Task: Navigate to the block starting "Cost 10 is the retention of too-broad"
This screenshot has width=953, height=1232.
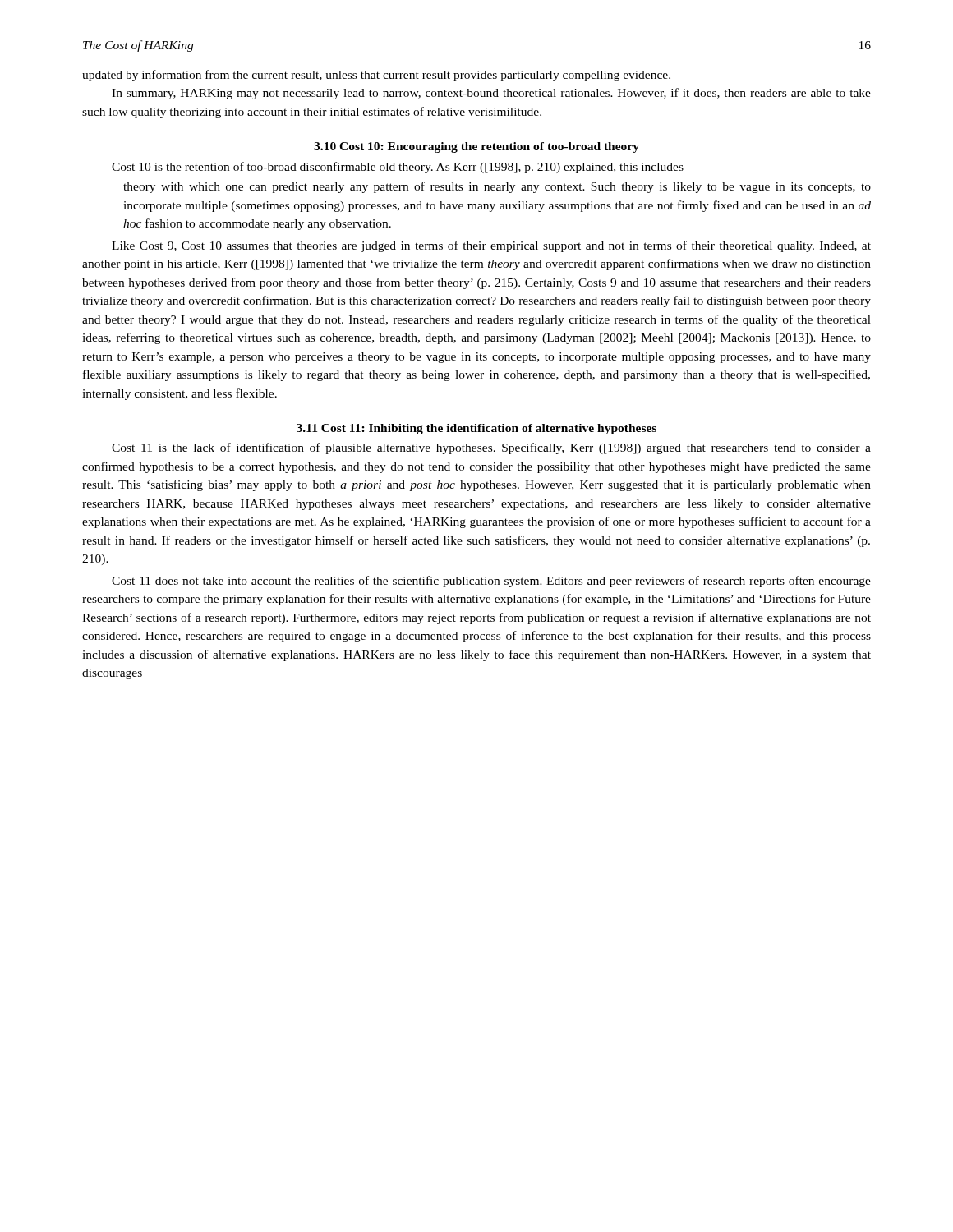Action: (398, 166)
